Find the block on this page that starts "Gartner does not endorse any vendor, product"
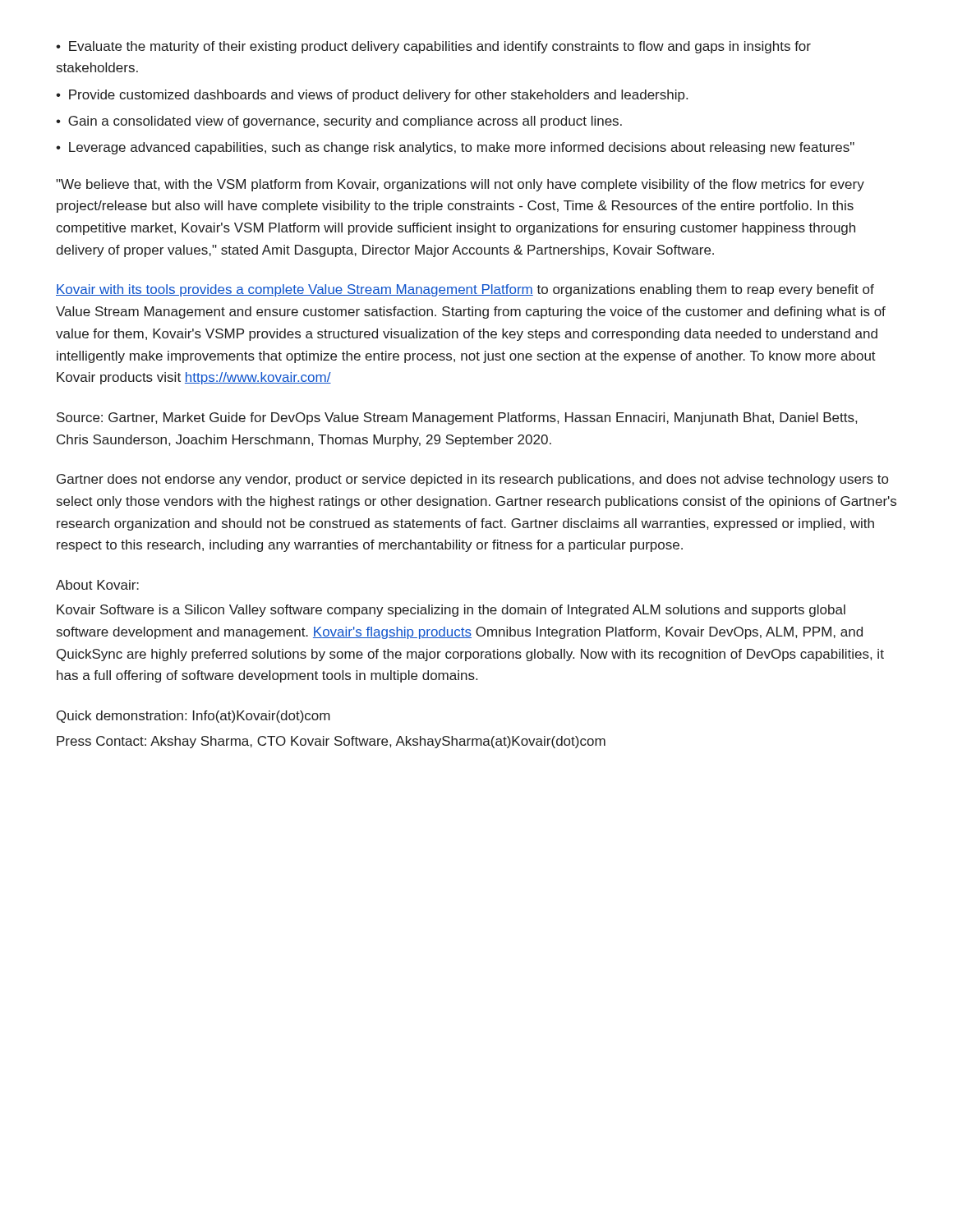The image size is (953, 1232). pos(476,512)
